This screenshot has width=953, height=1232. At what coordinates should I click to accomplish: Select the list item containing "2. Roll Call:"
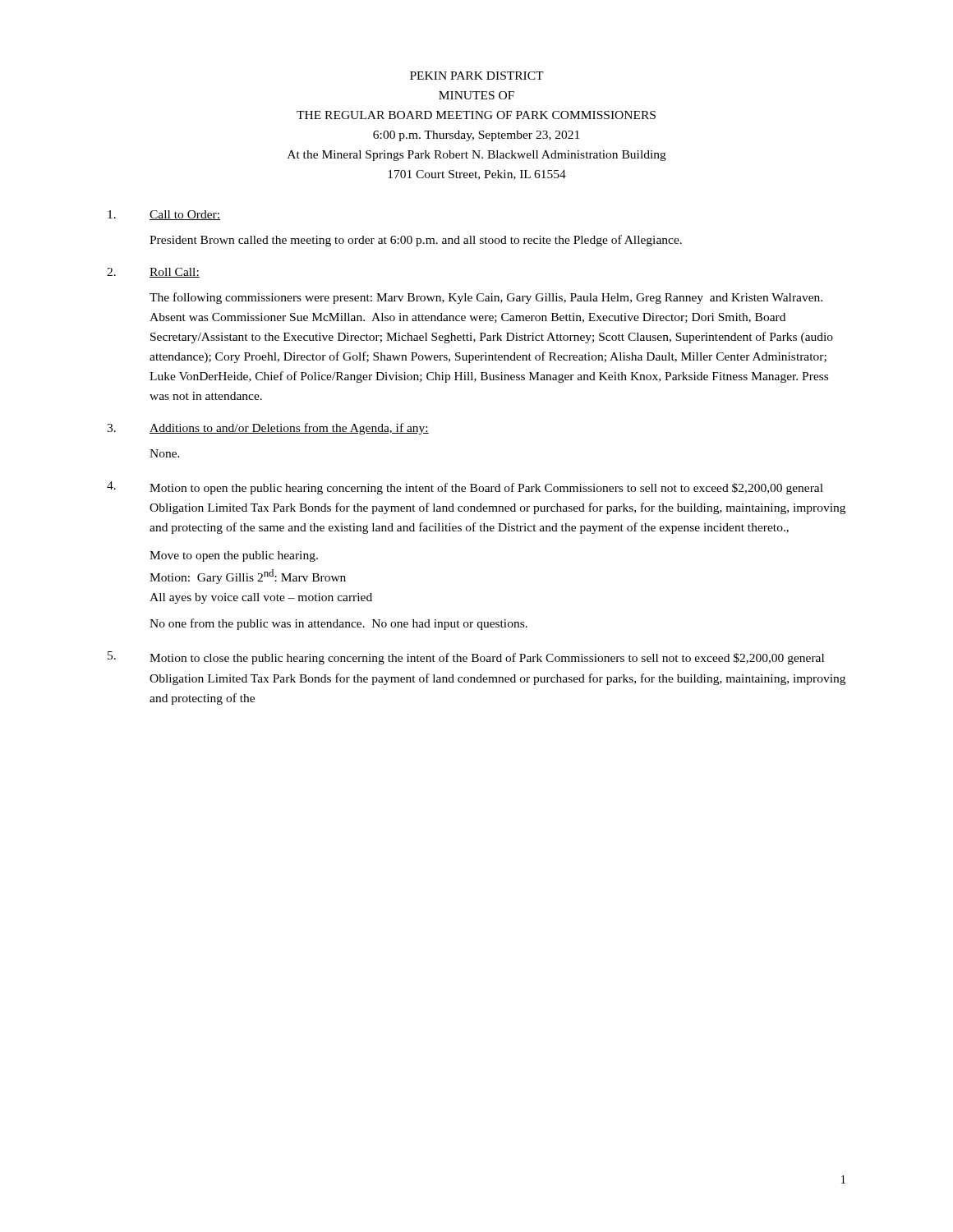pos(153,272)
